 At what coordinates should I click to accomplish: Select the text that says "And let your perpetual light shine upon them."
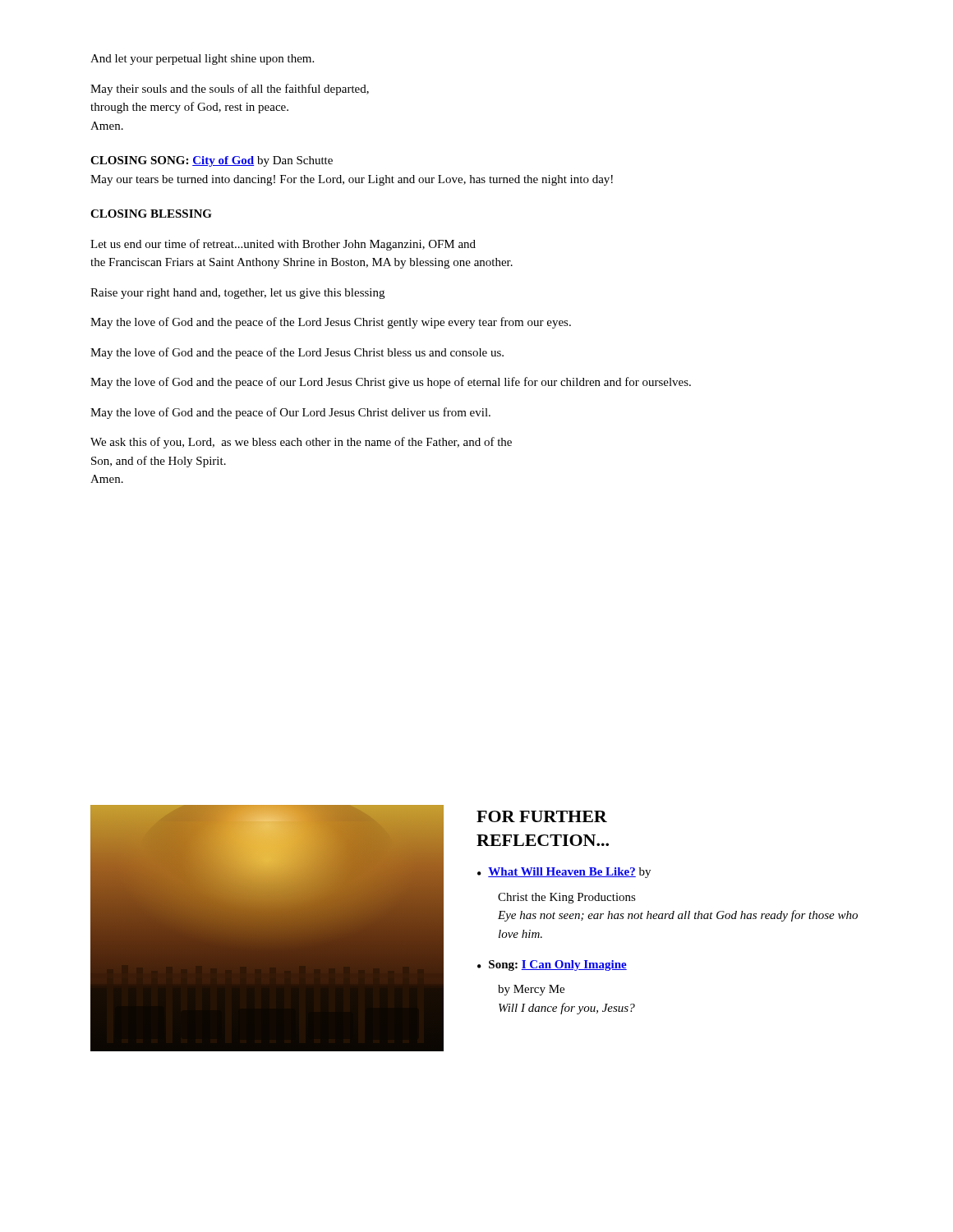pyautogui.click(x=203, y=58)
